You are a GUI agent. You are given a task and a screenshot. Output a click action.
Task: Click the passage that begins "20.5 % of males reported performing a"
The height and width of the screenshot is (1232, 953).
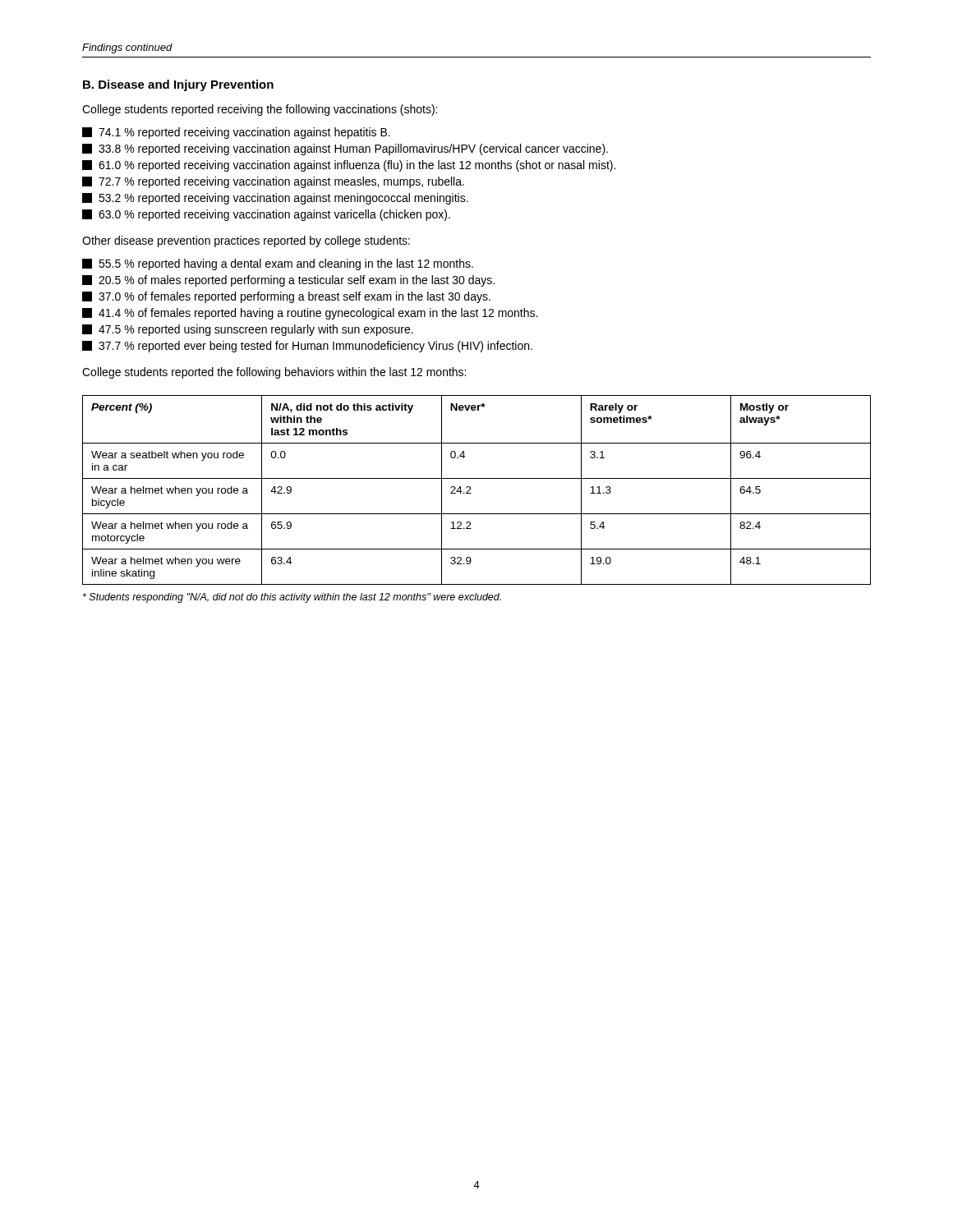click(x=289, y=280)
